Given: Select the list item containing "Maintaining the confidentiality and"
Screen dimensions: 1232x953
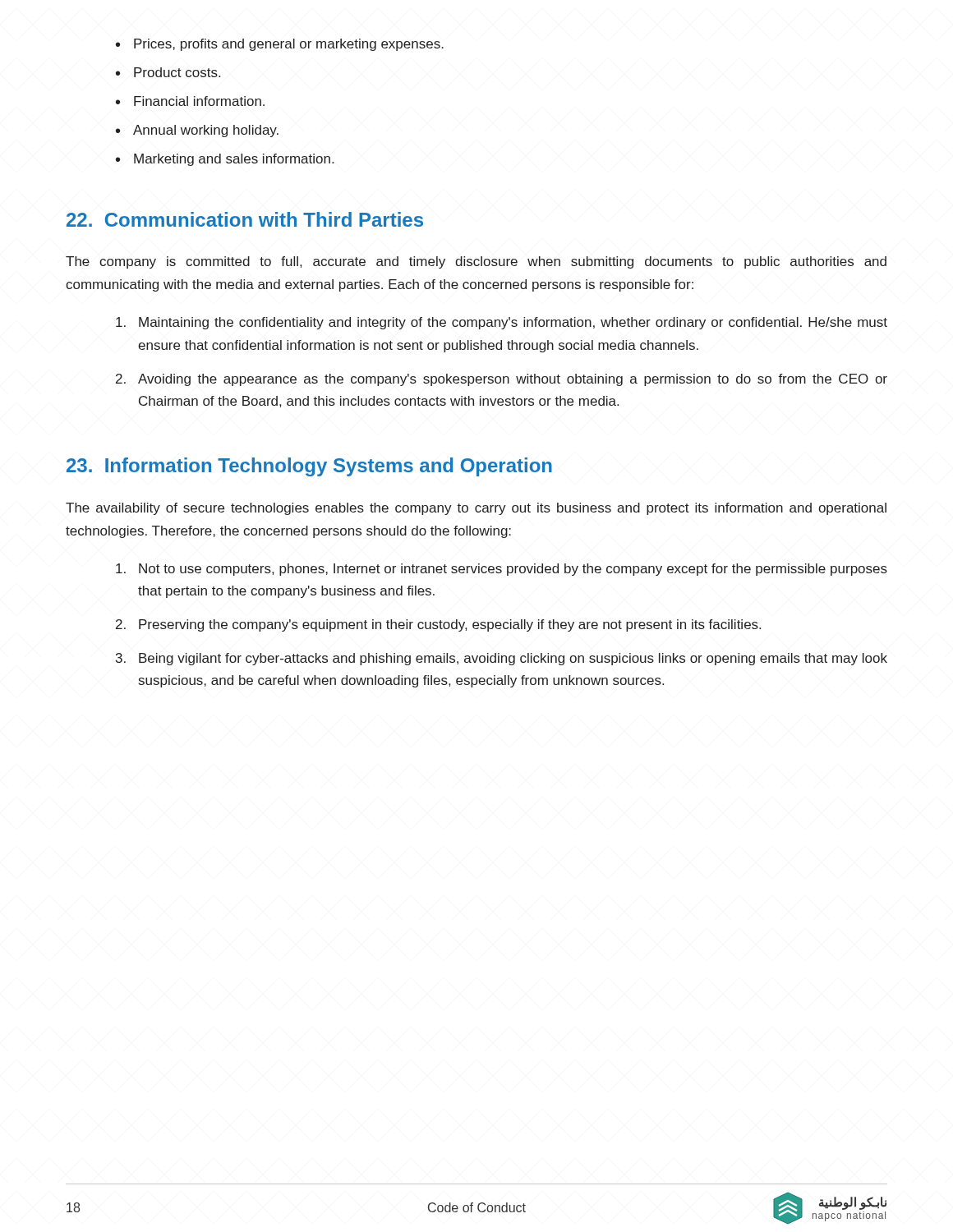Looking at the screenshot, I should coord(501,334).
